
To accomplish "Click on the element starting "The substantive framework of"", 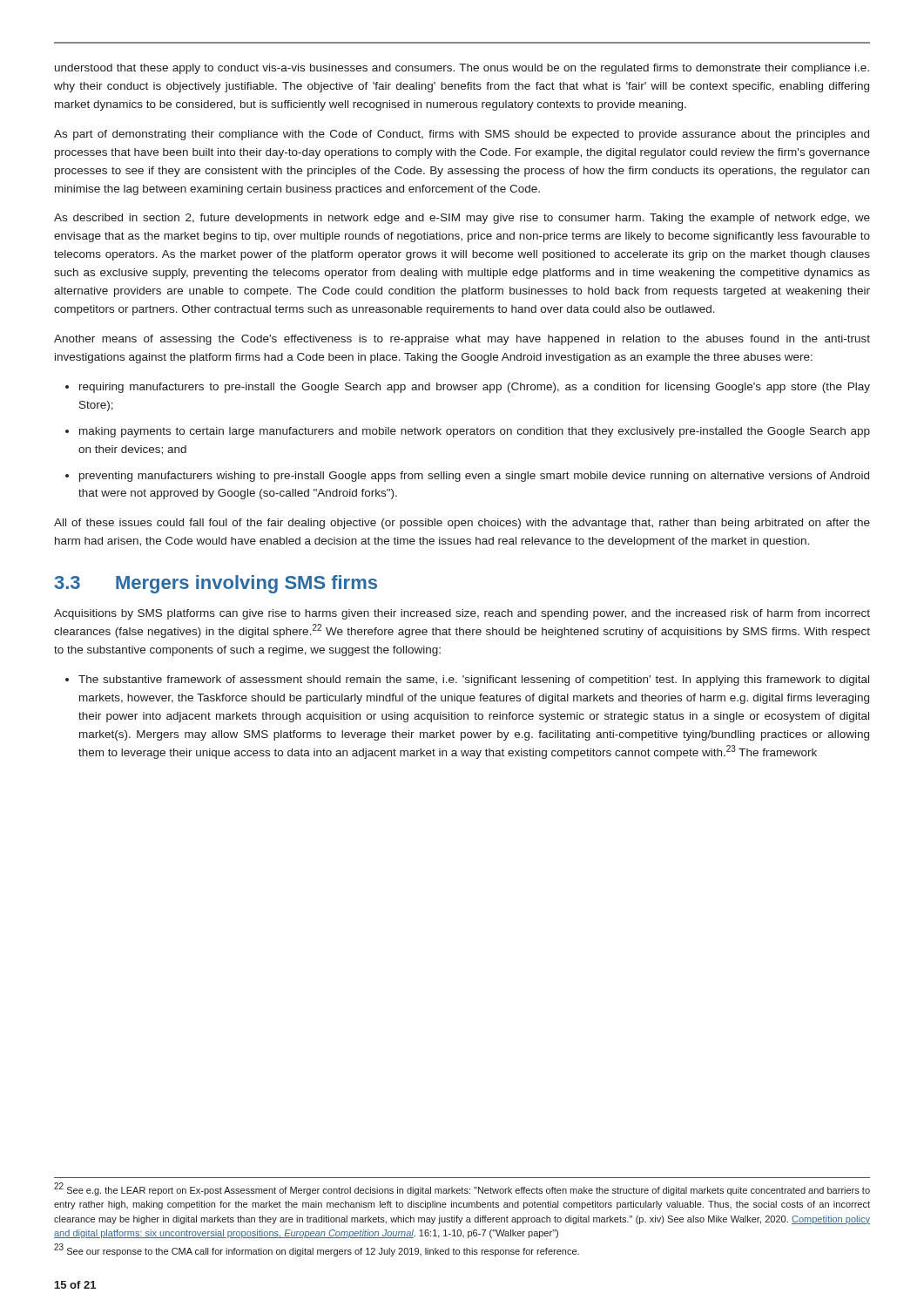I will click(474, 716).
